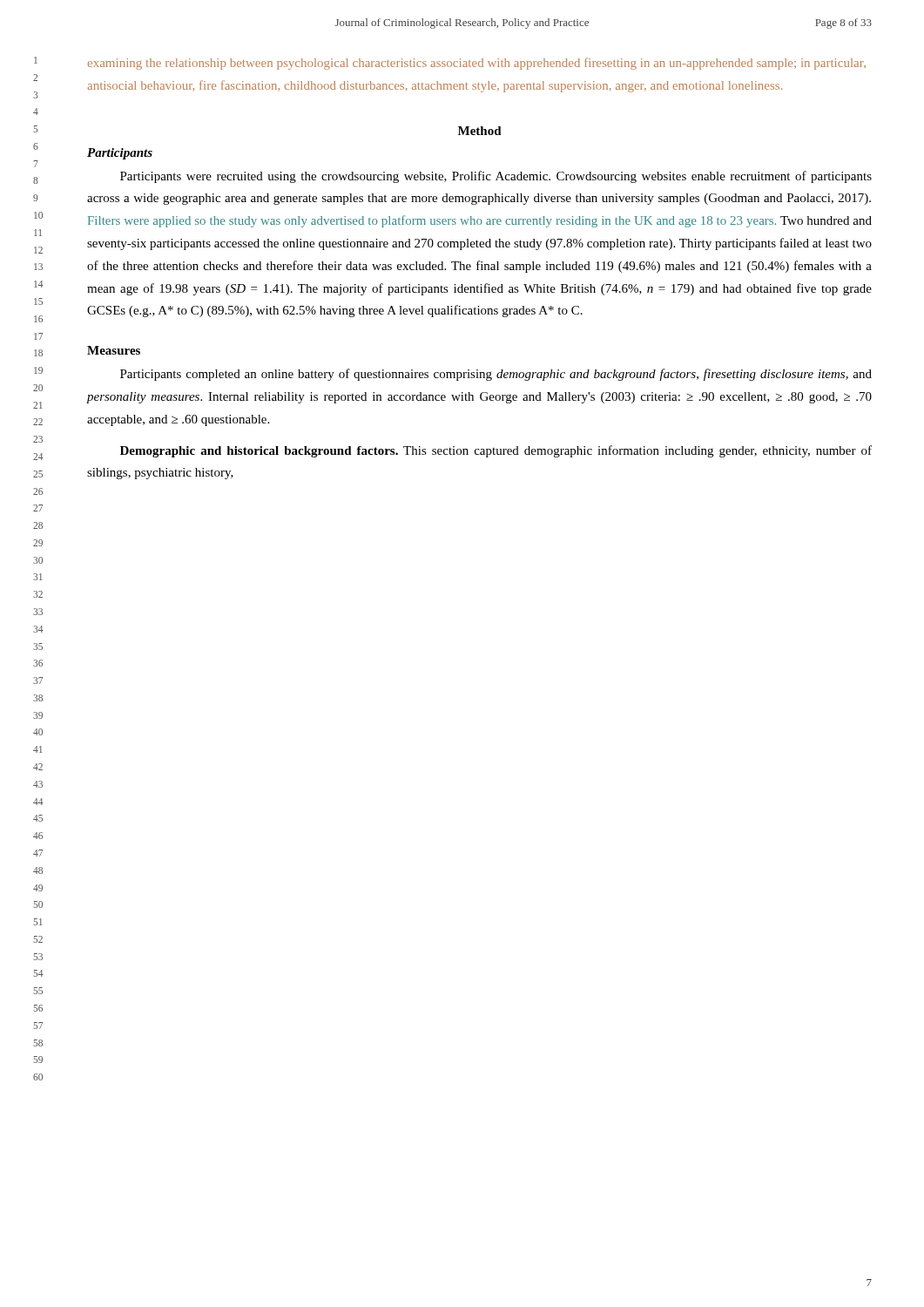Find the block on this page that starts "Demographic and historical background factors. This"
This screenshot has height=1307, width=924.
[x=479, y=462]
